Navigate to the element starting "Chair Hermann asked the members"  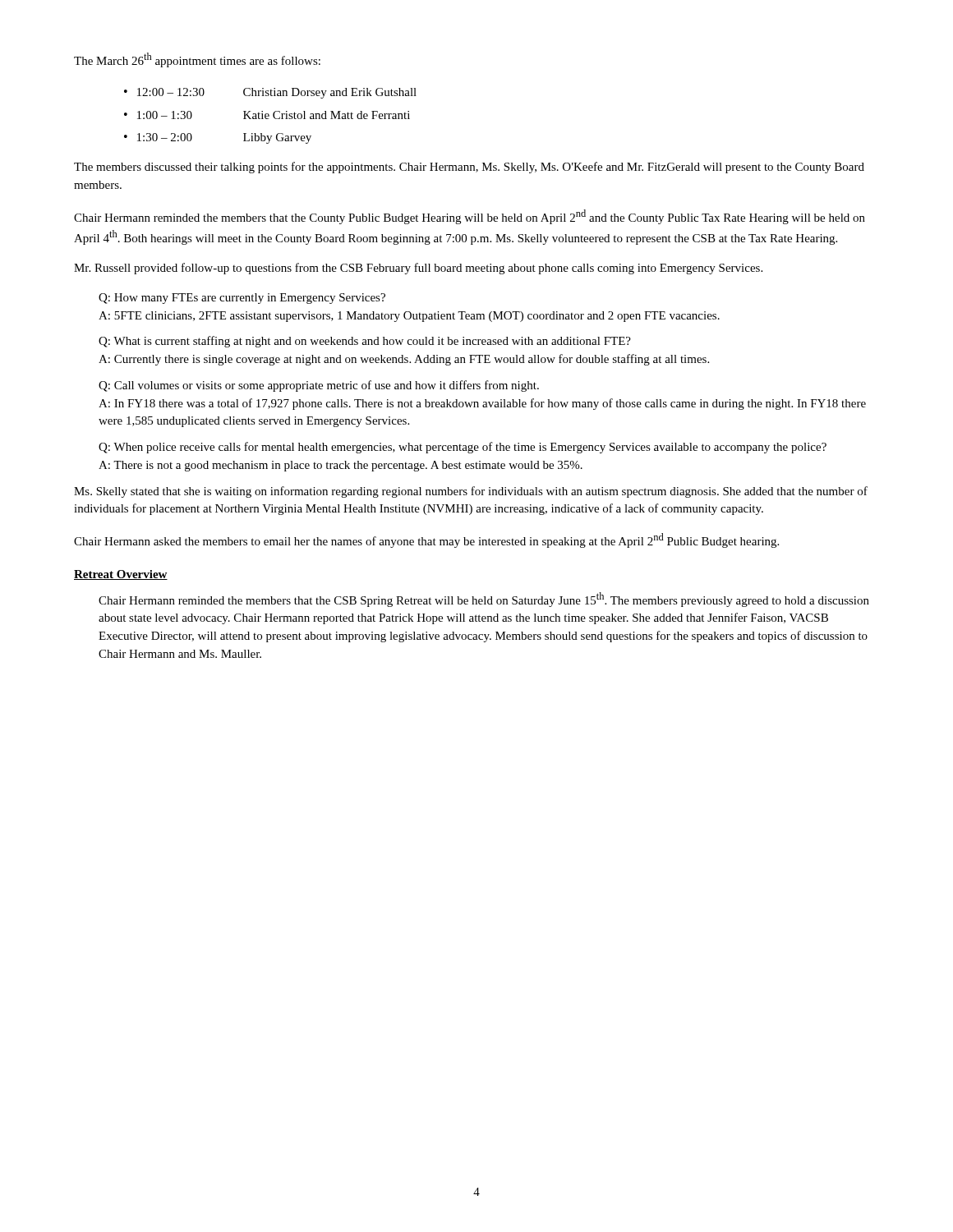pyautogui.click(x=427, y=540)
